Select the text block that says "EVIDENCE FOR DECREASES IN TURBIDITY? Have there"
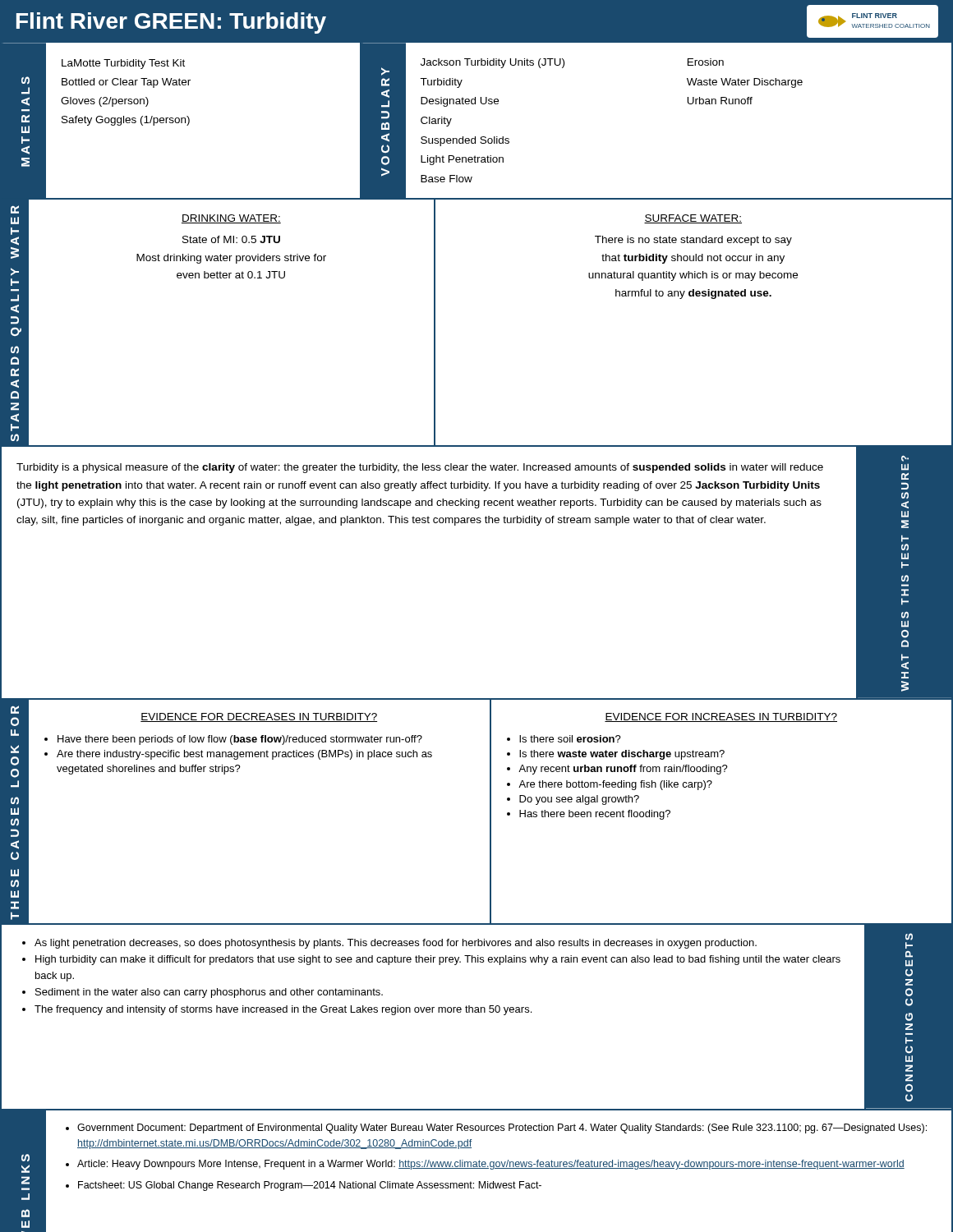 [x=259, y=743]
